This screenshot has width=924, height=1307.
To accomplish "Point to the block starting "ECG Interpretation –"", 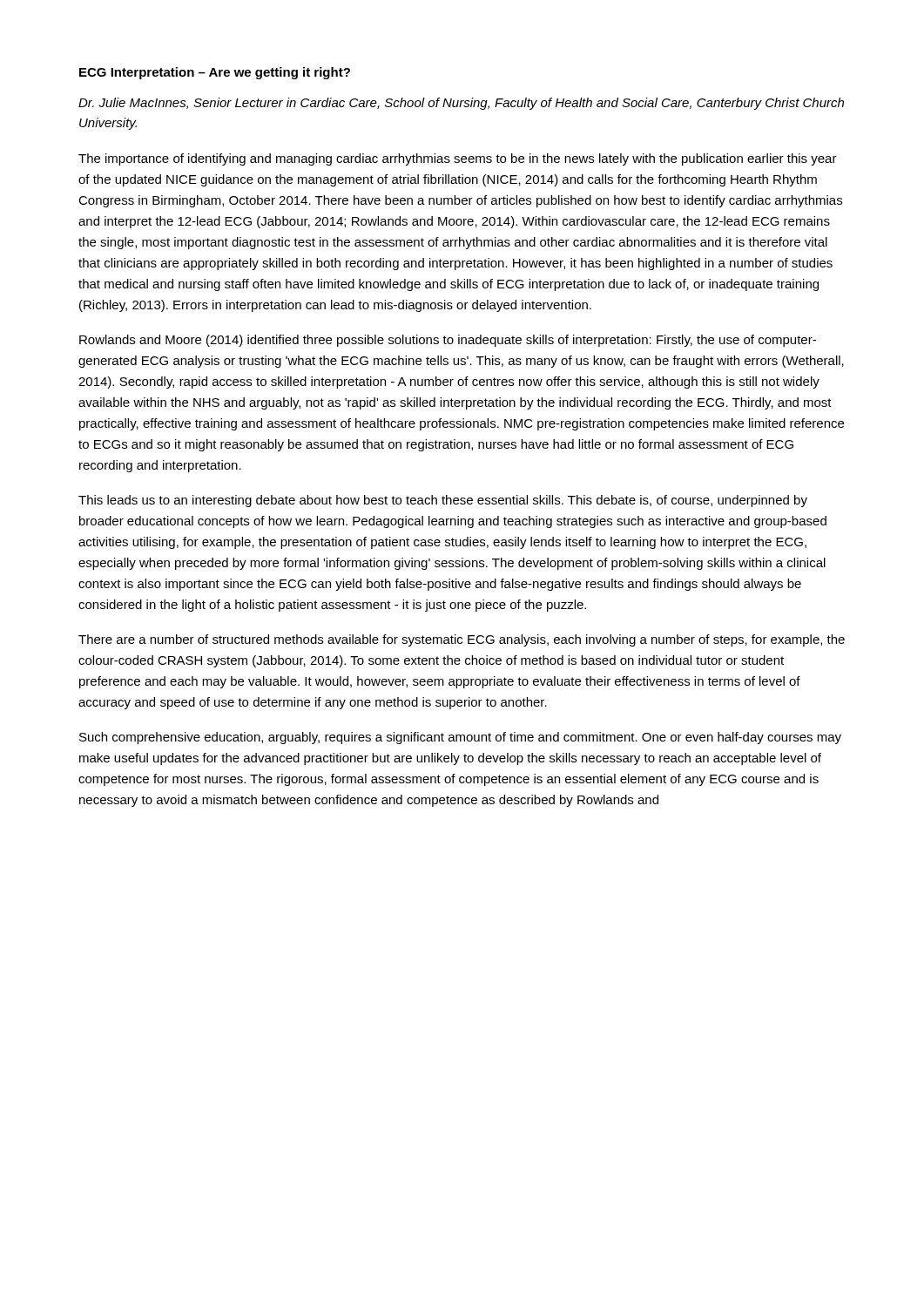I will [215, 72].
